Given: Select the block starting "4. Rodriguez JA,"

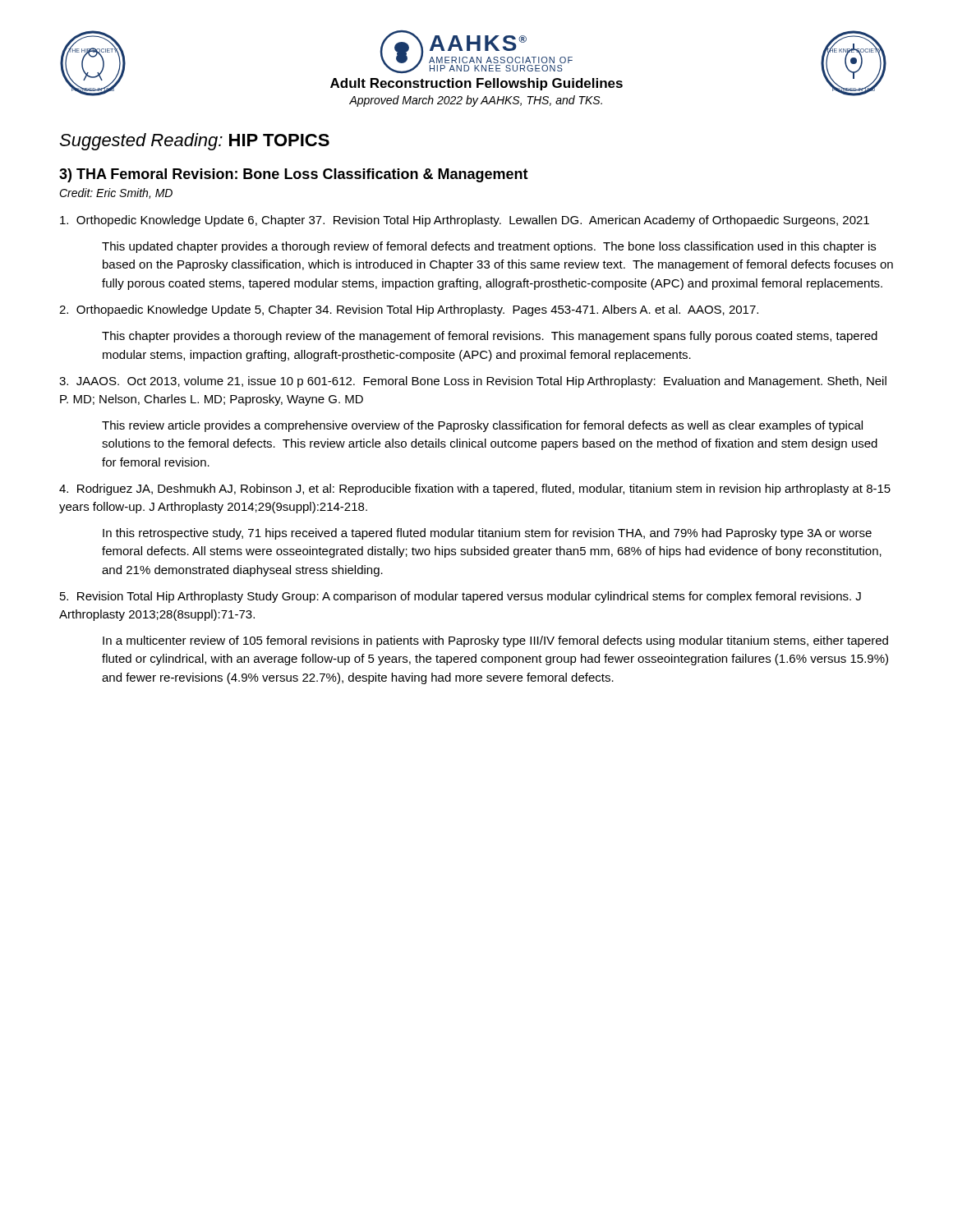Looking at the screenshot, I should [x=475, y=497].
